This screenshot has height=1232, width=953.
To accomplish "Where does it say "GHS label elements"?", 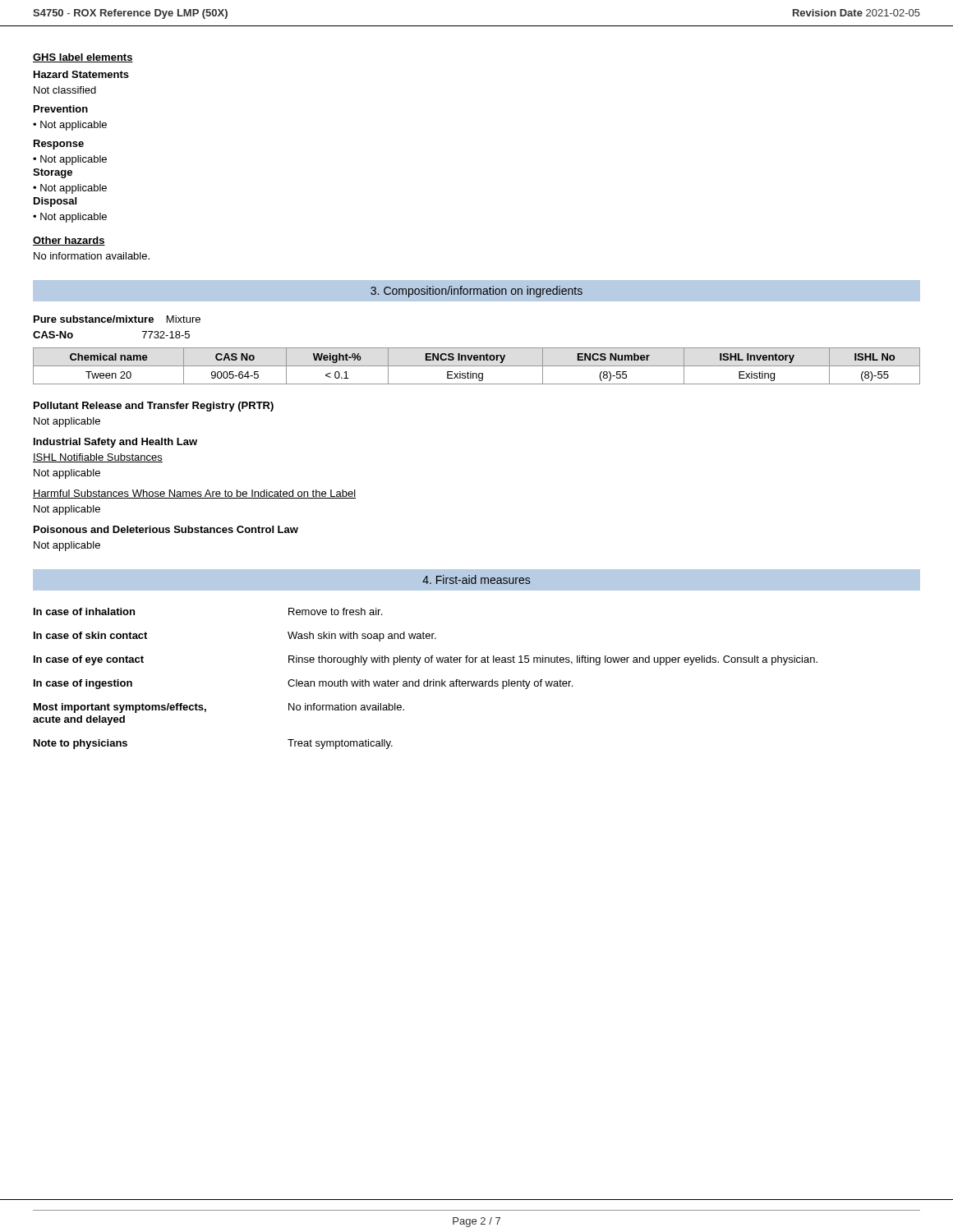I will [83, 57].
